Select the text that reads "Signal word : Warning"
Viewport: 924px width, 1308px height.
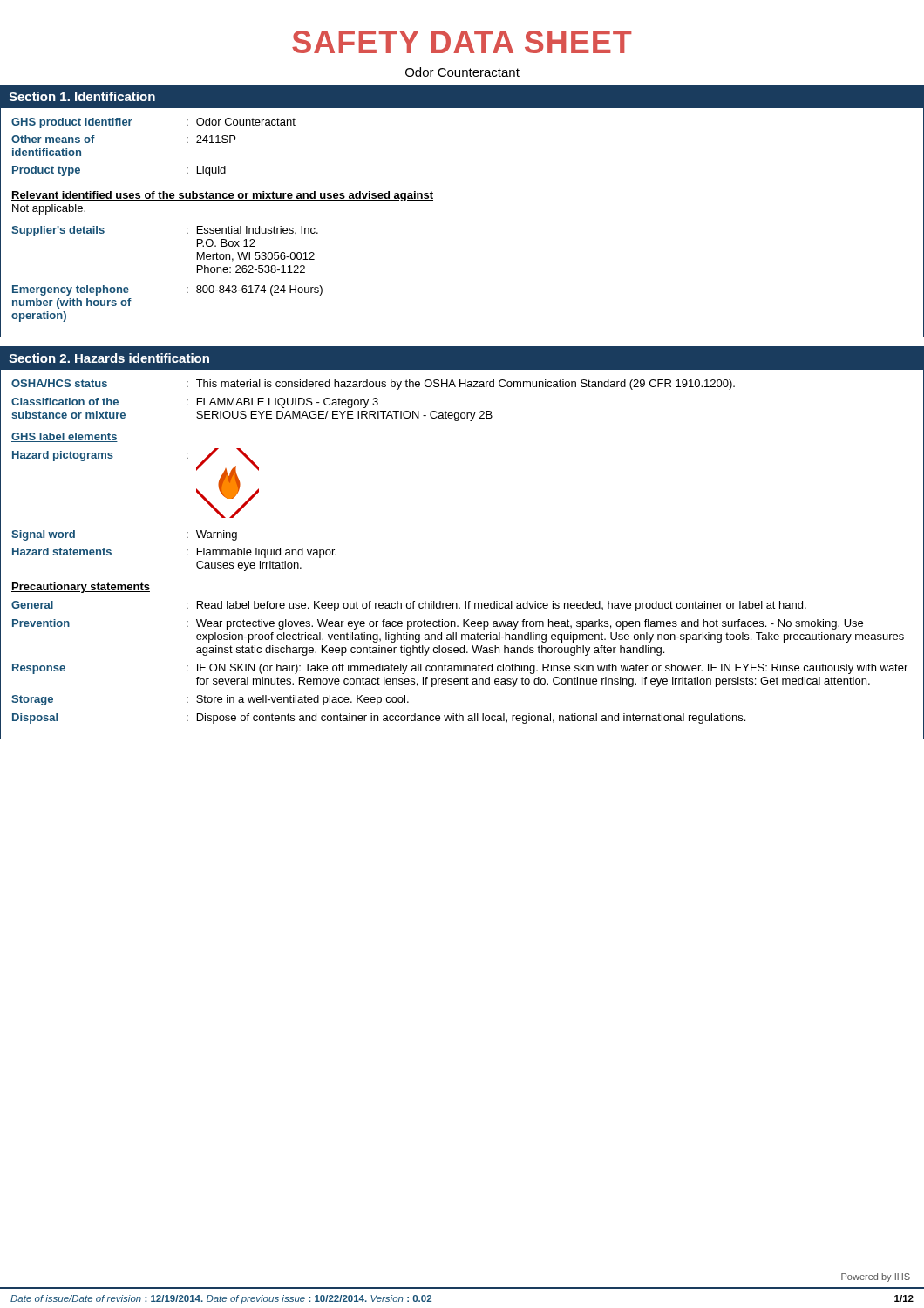(x=37, y=535)
